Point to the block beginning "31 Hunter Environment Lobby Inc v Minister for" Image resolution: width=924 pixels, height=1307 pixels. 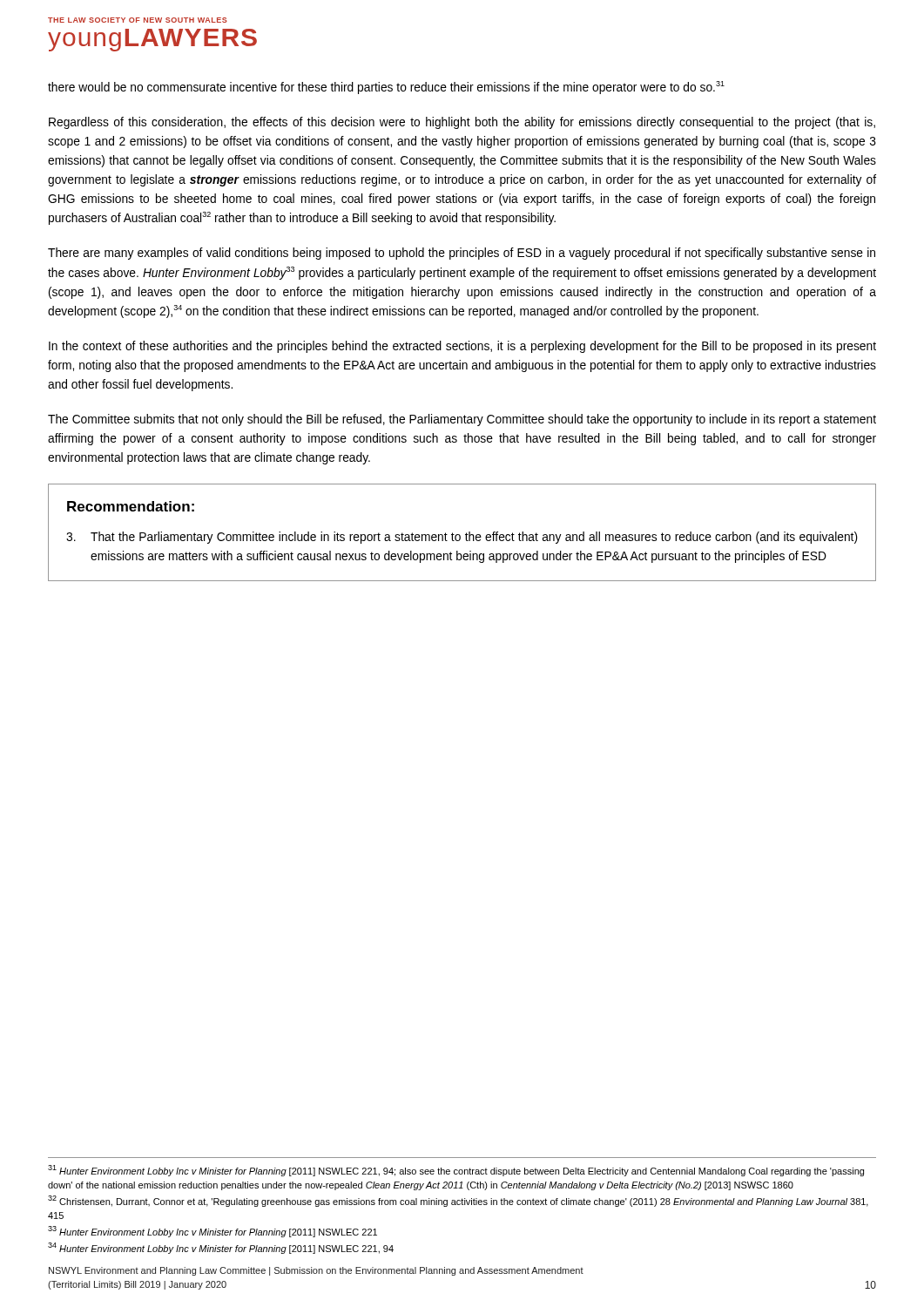(456, 1178)
